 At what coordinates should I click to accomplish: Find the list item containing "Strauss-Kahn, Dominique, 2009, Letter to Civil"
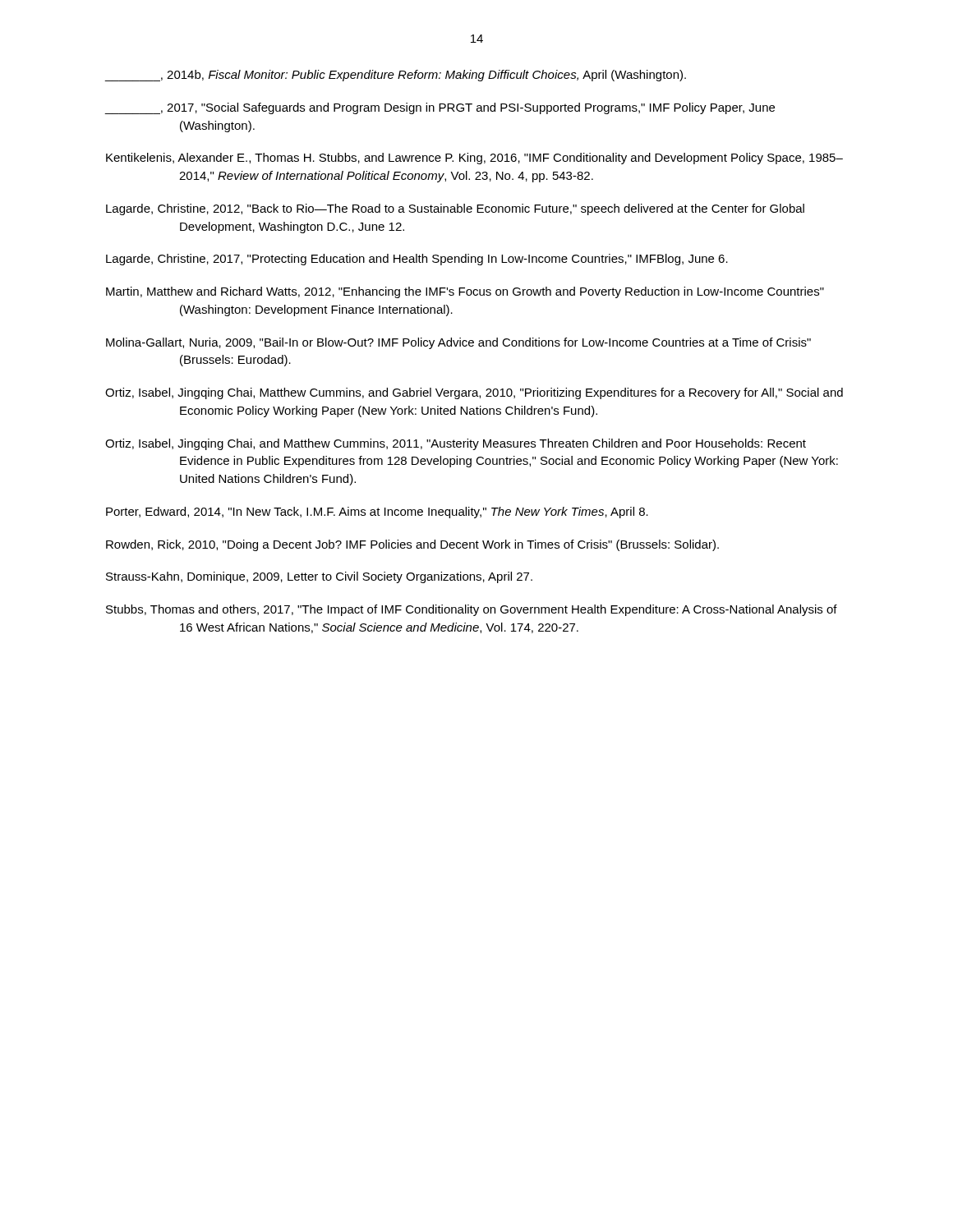pyautogui.click(x=319, y=576)
